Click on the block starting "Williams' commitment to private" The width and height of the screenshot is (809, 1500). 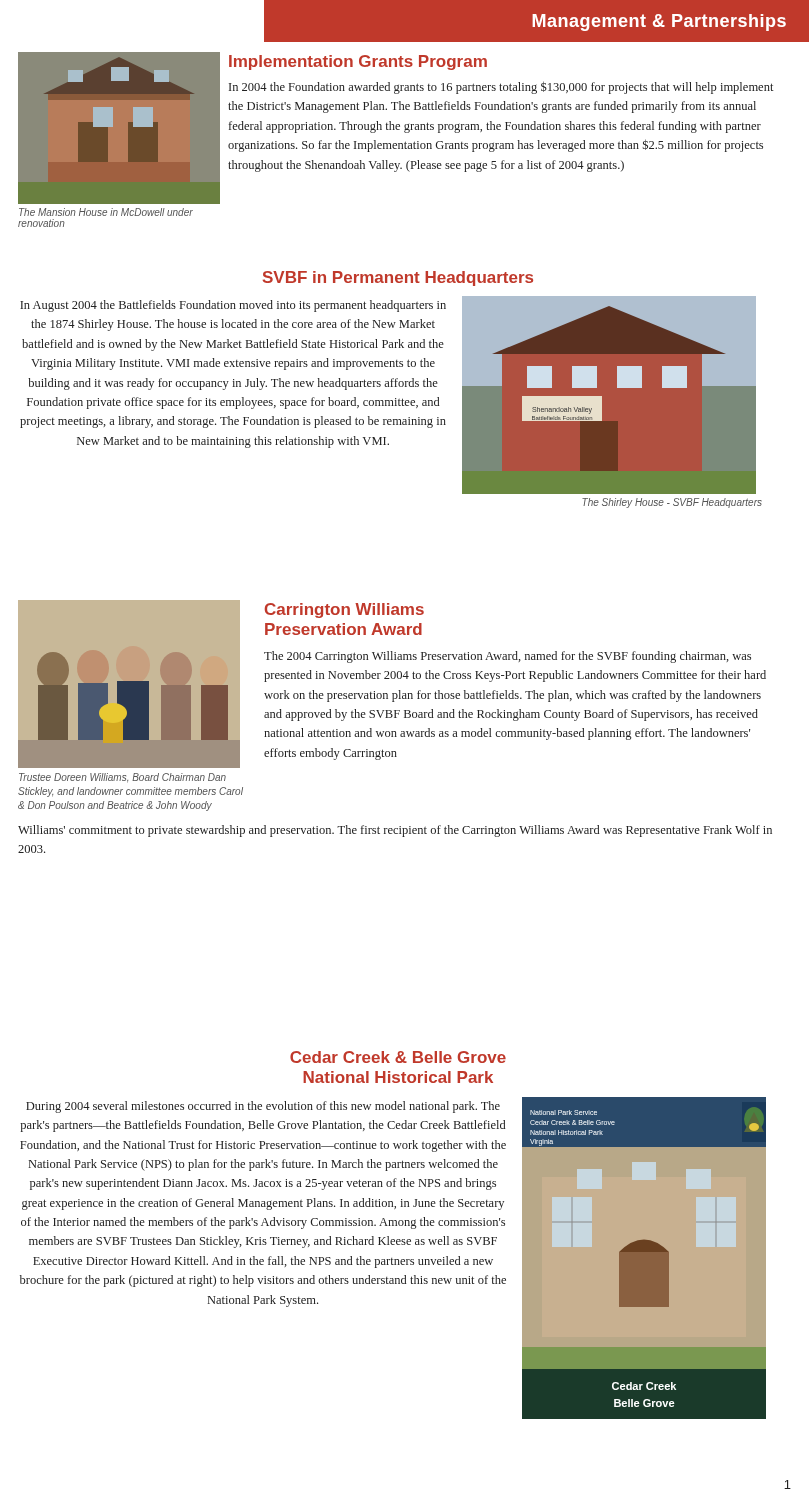(x=395, y=840)
